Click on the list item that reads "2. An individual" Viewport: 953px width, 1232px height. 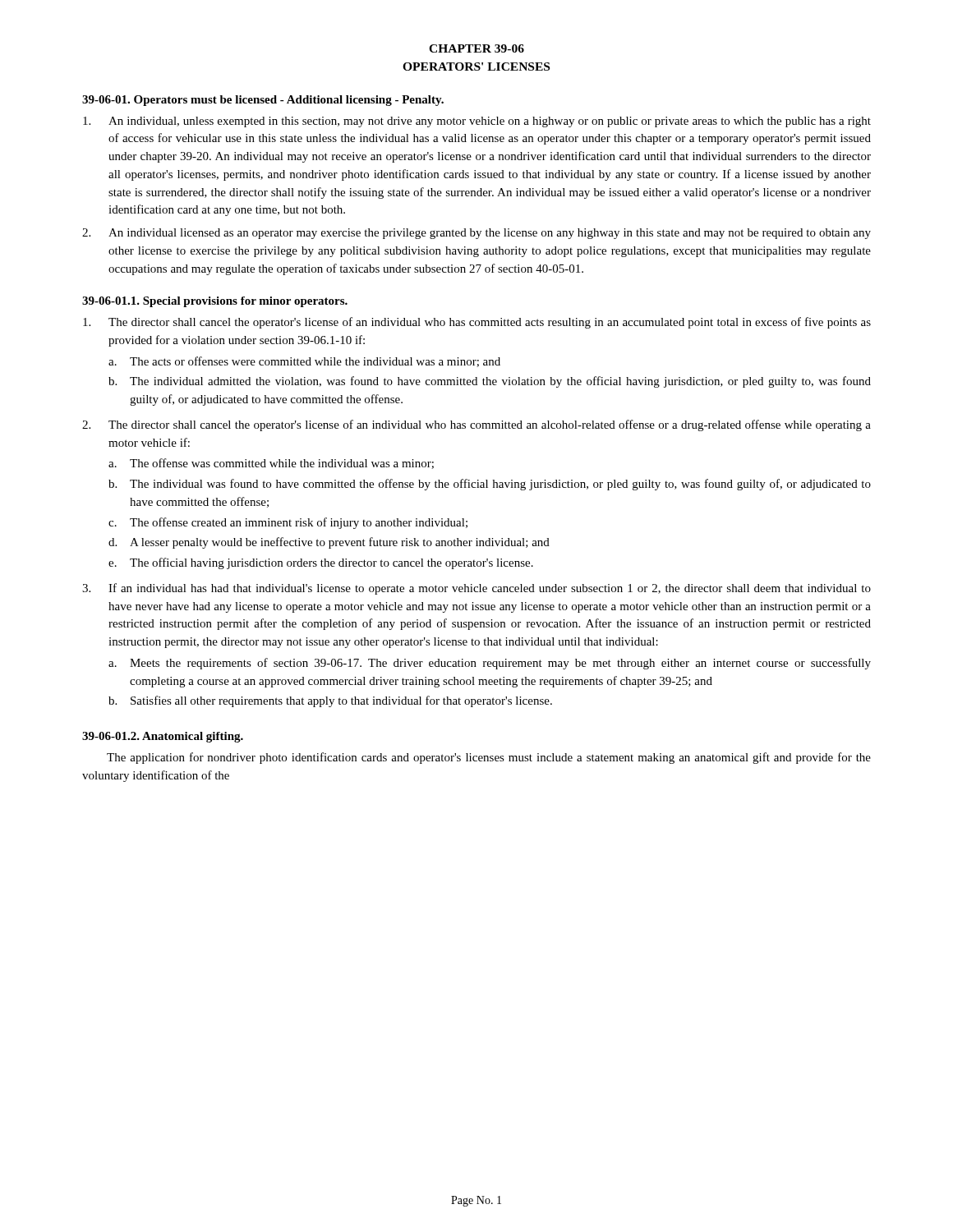click(x=476, y=251)
